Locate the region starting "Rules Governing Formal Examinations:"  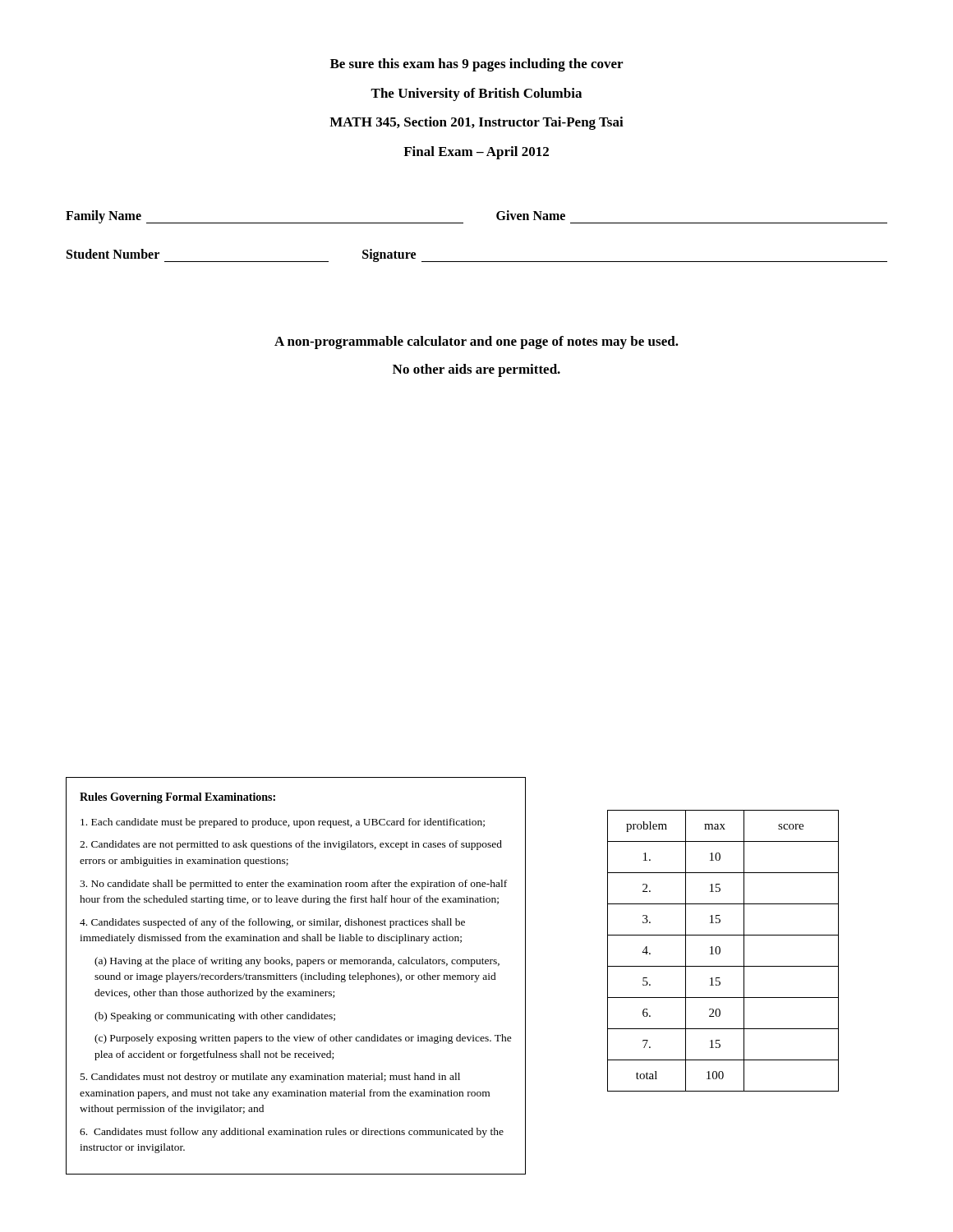click(x=296, y=972)
